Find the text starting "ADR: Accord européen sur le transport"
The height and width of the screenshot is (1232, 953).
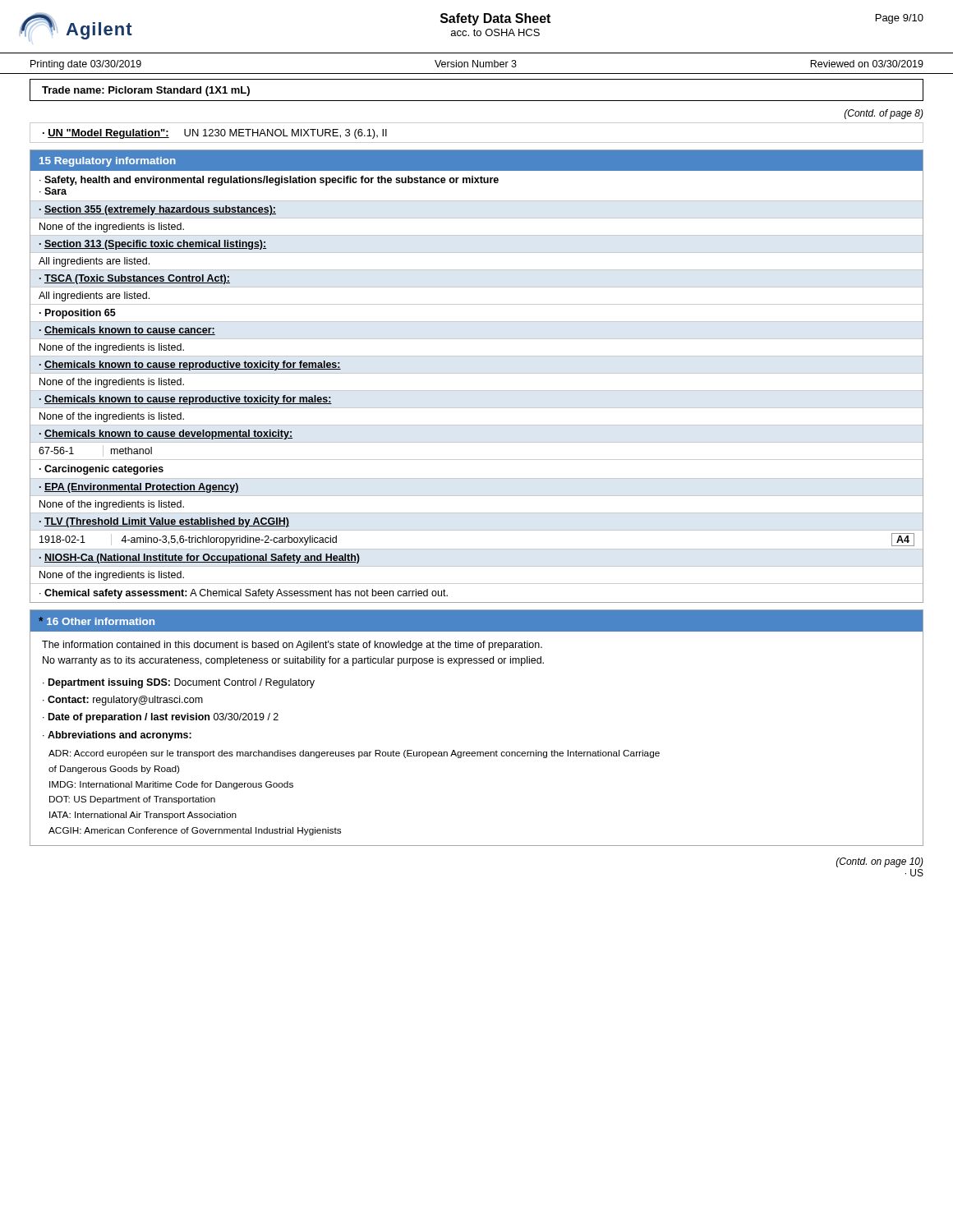pyautogui.click(x=354, y=754)
